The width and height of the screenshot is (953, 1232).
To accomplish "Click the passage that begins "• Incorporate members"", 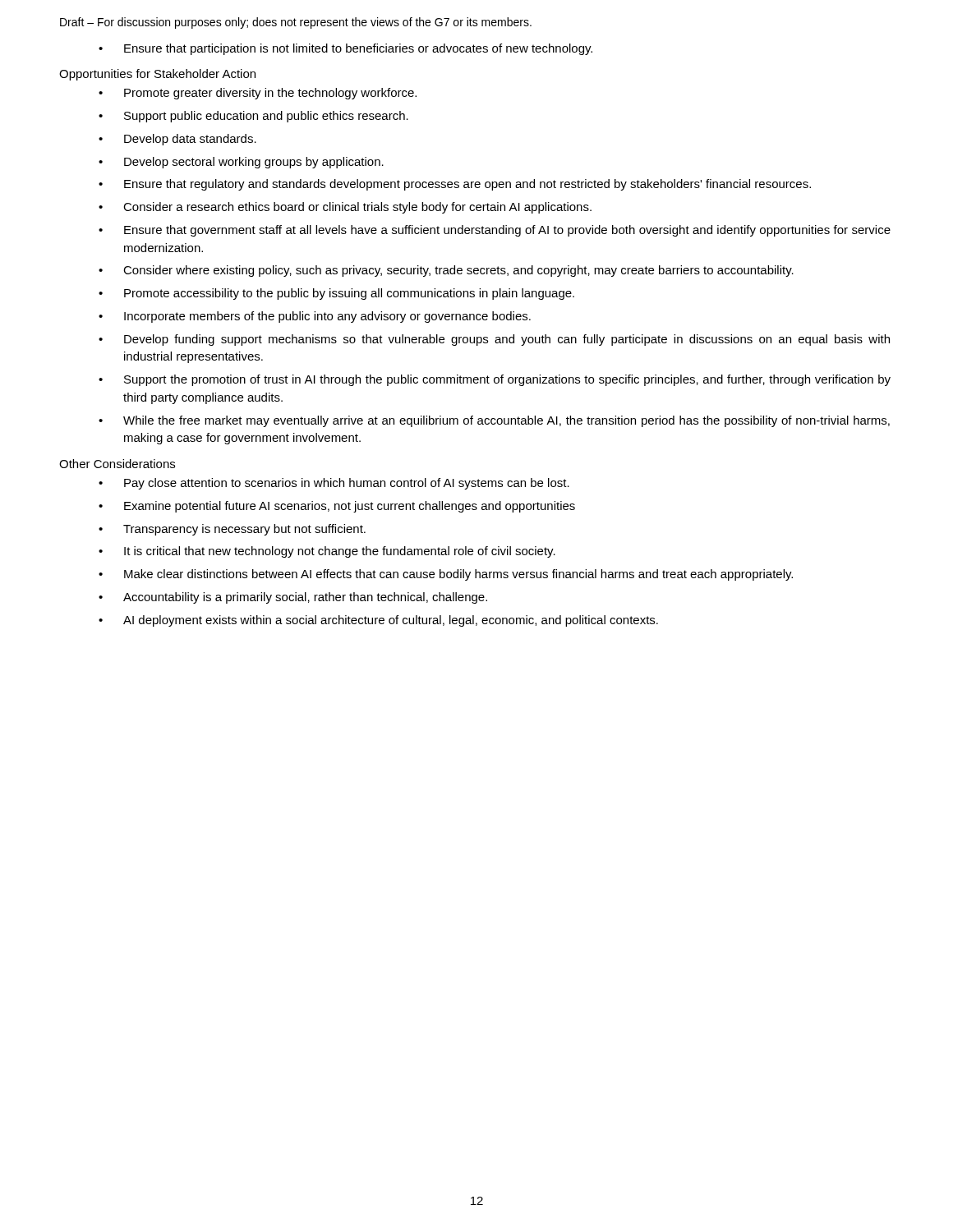I will tap(496, 316).
